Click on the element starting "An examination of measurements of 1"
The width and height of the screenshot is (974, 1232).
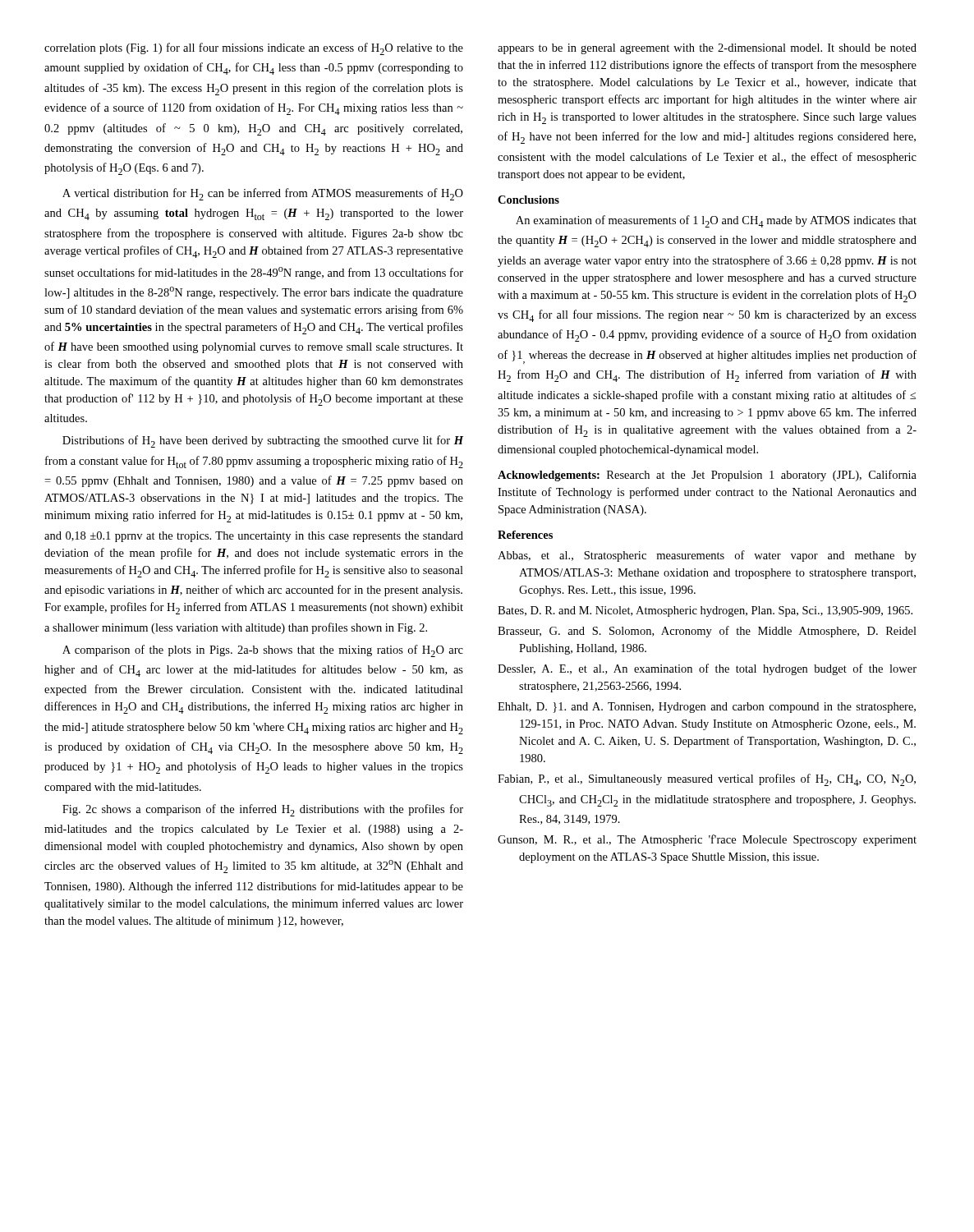tap(707, 335)
